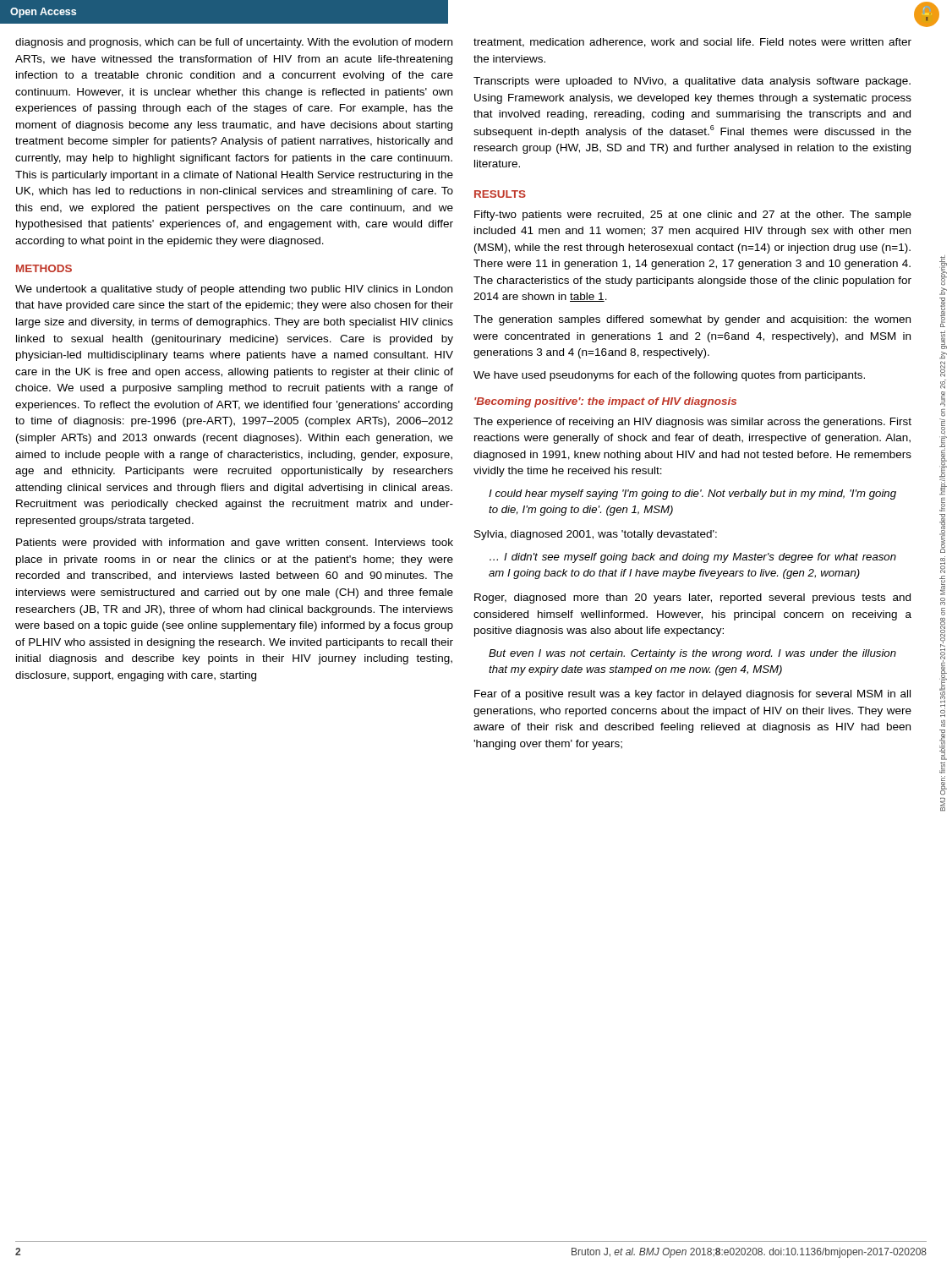
Task: Click on the text block with the text "The experience of"
Action: tap(692, 446)
